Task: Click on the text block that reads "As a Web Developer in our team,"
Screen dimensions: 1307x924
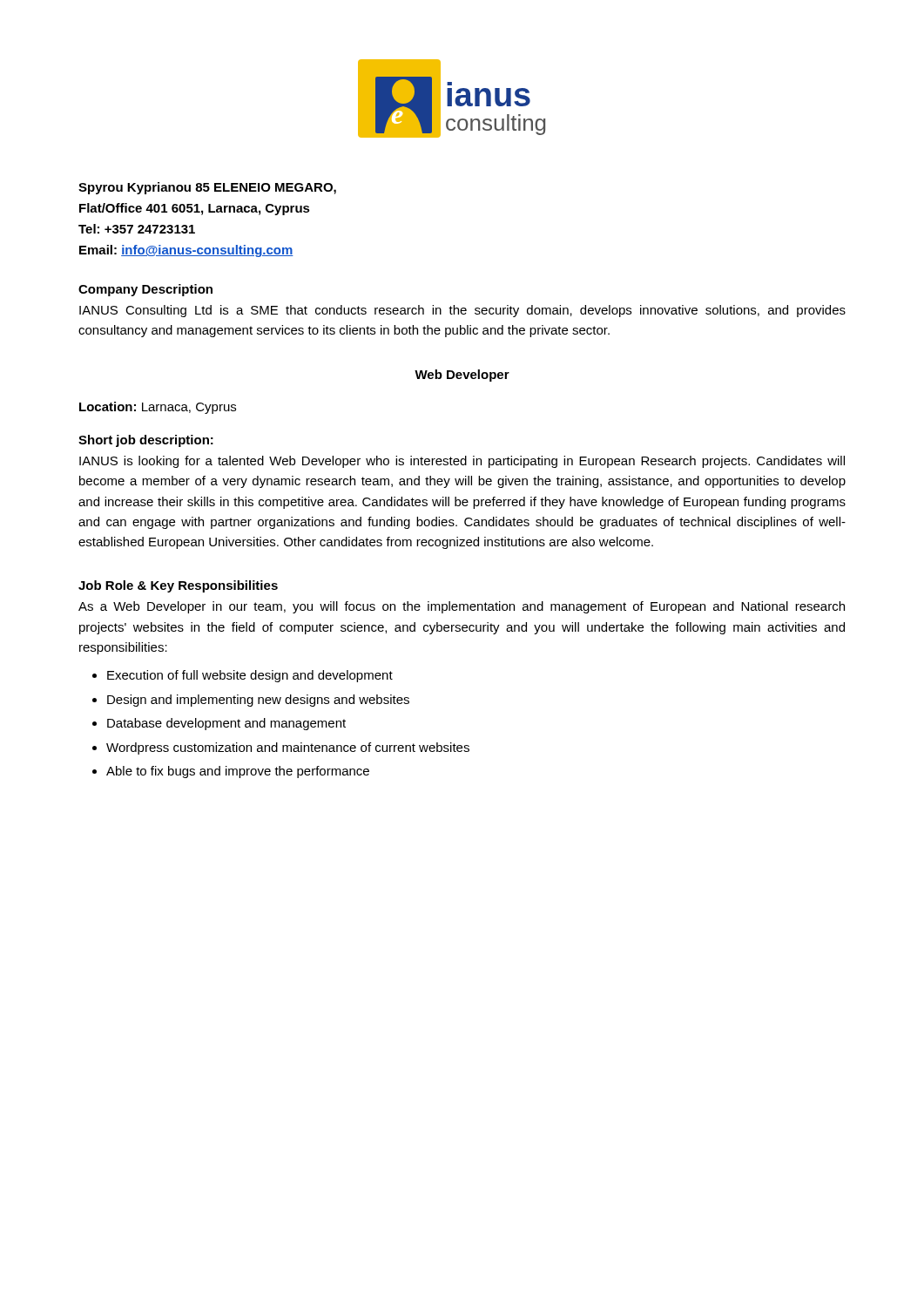Action: point(462,627)
